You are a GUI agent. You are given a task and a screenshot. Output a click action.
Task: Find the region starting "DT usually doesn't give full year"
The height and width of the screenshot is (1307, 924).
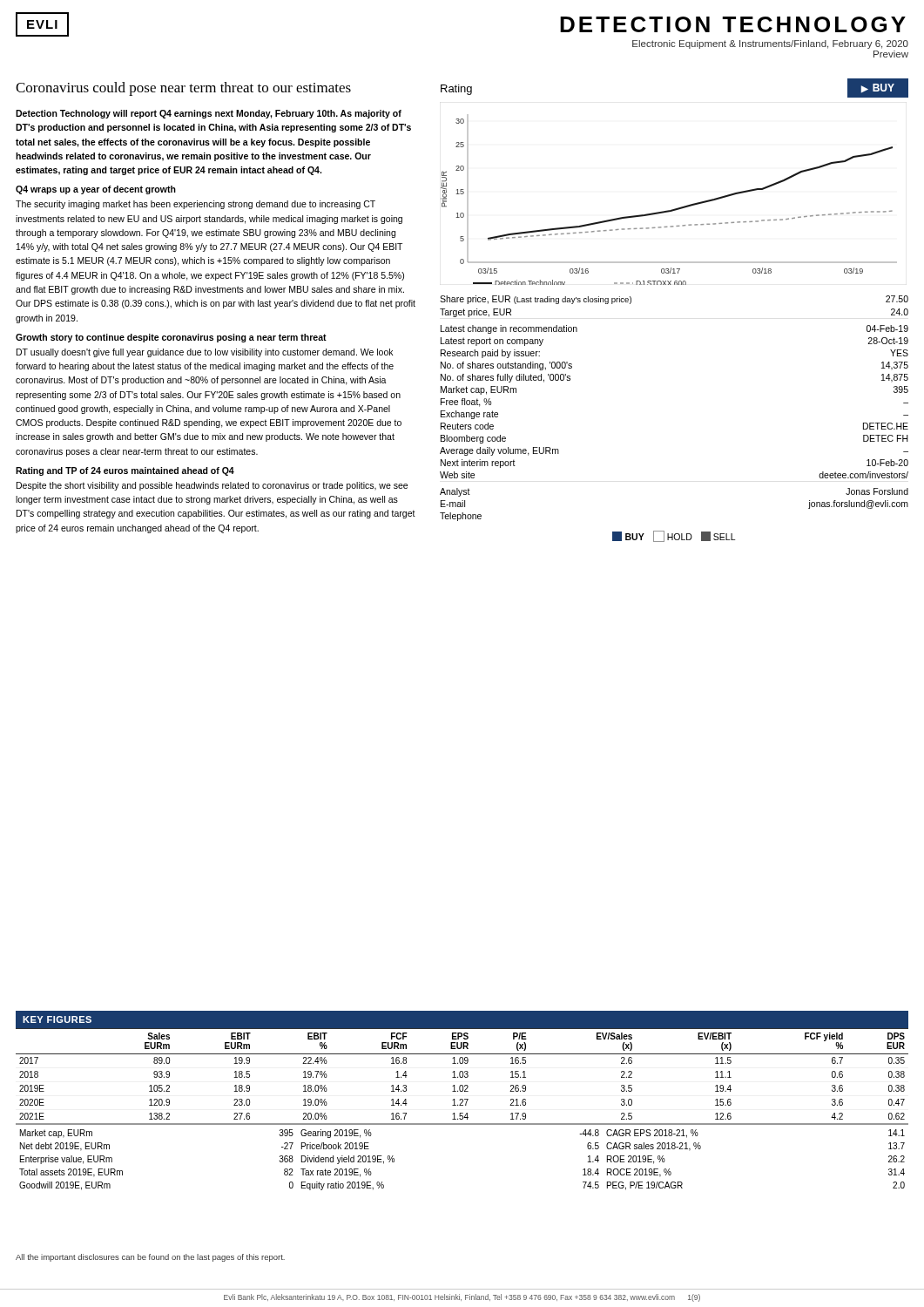click(x=209, y=401)
